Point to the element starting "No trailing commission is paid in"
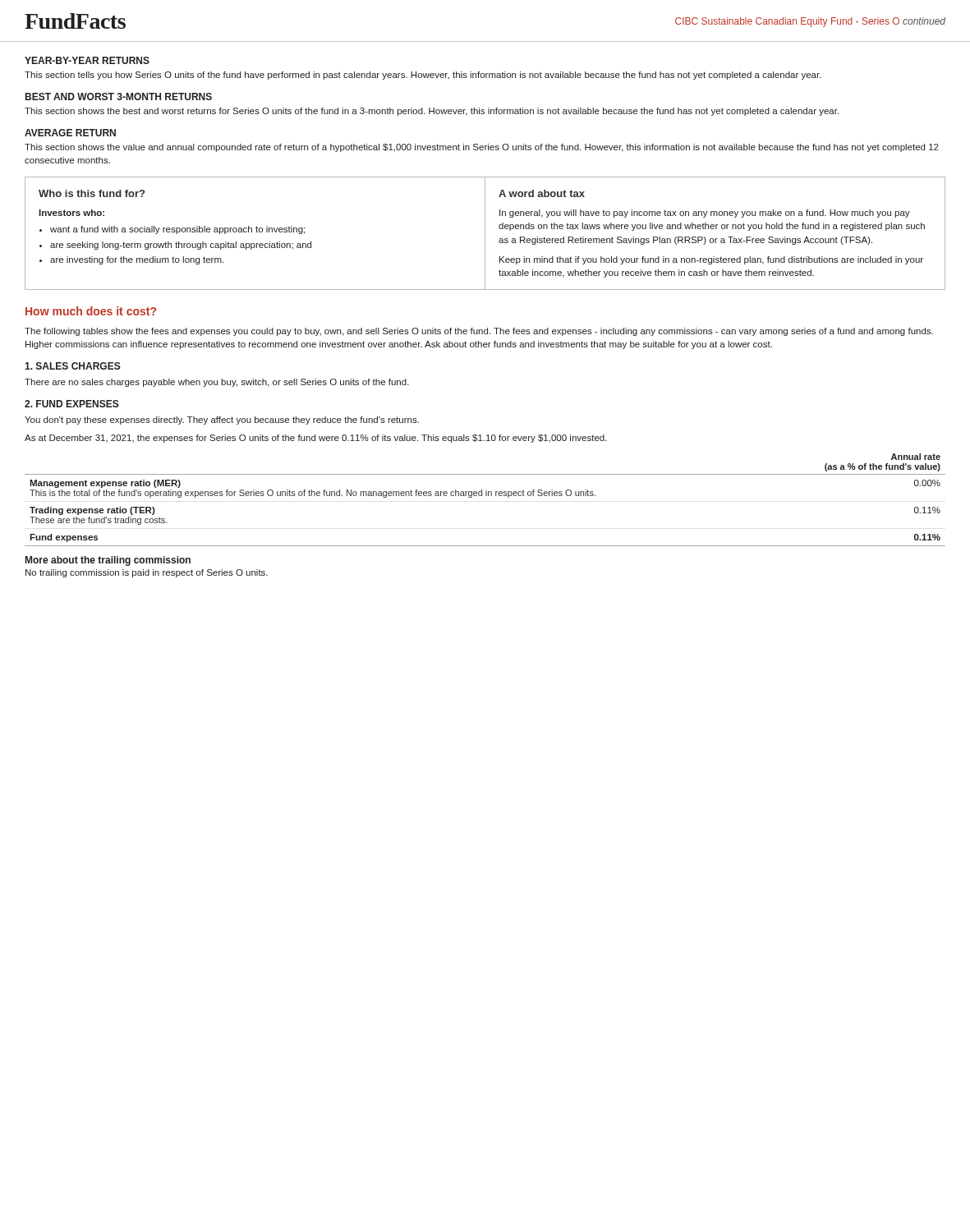Viewport: 970px width, 1232px height. [x=146, y=573]
